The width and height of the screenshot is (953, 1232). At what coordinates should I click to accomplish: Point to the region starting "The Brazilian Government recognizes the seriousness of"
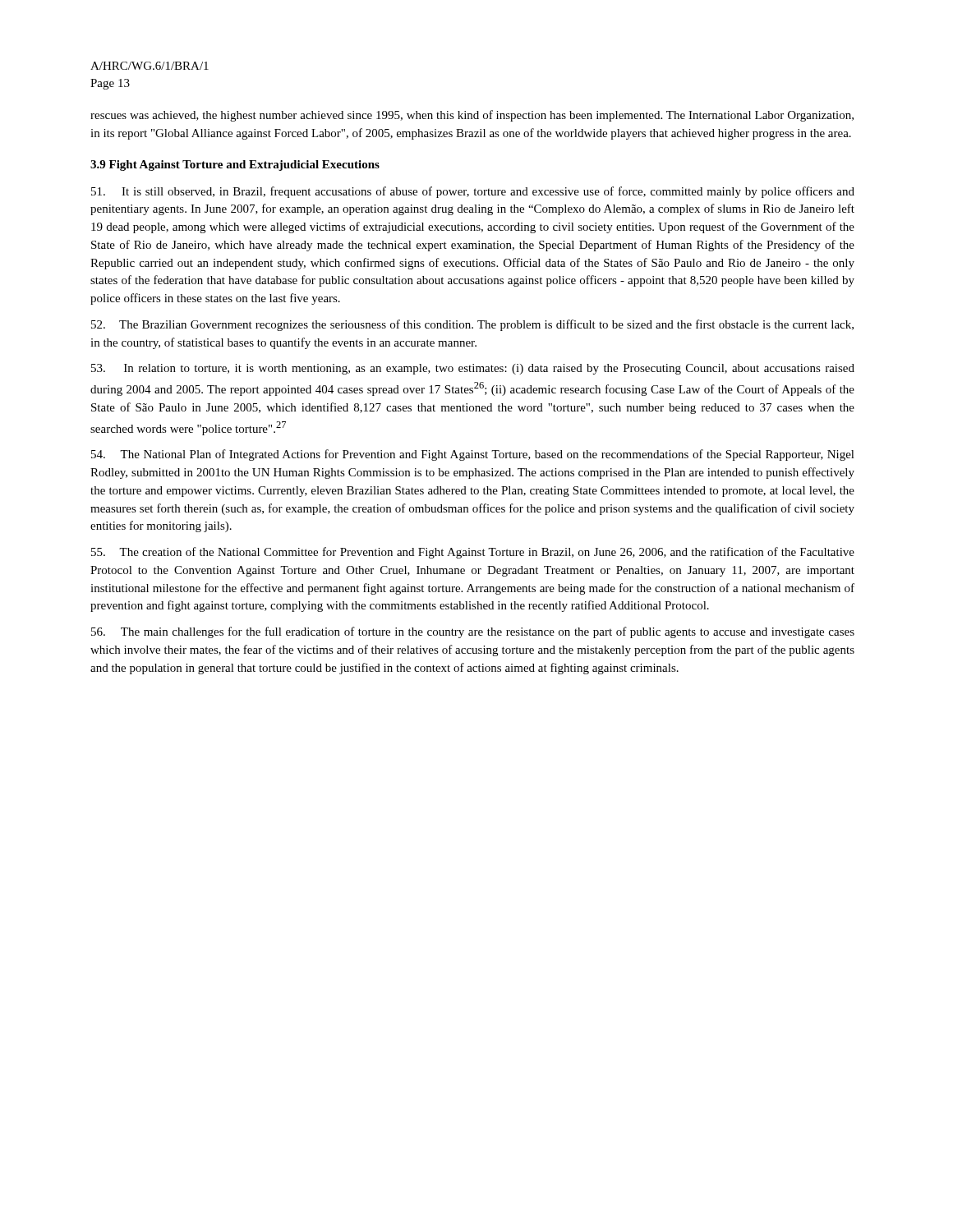coord(472,334)
